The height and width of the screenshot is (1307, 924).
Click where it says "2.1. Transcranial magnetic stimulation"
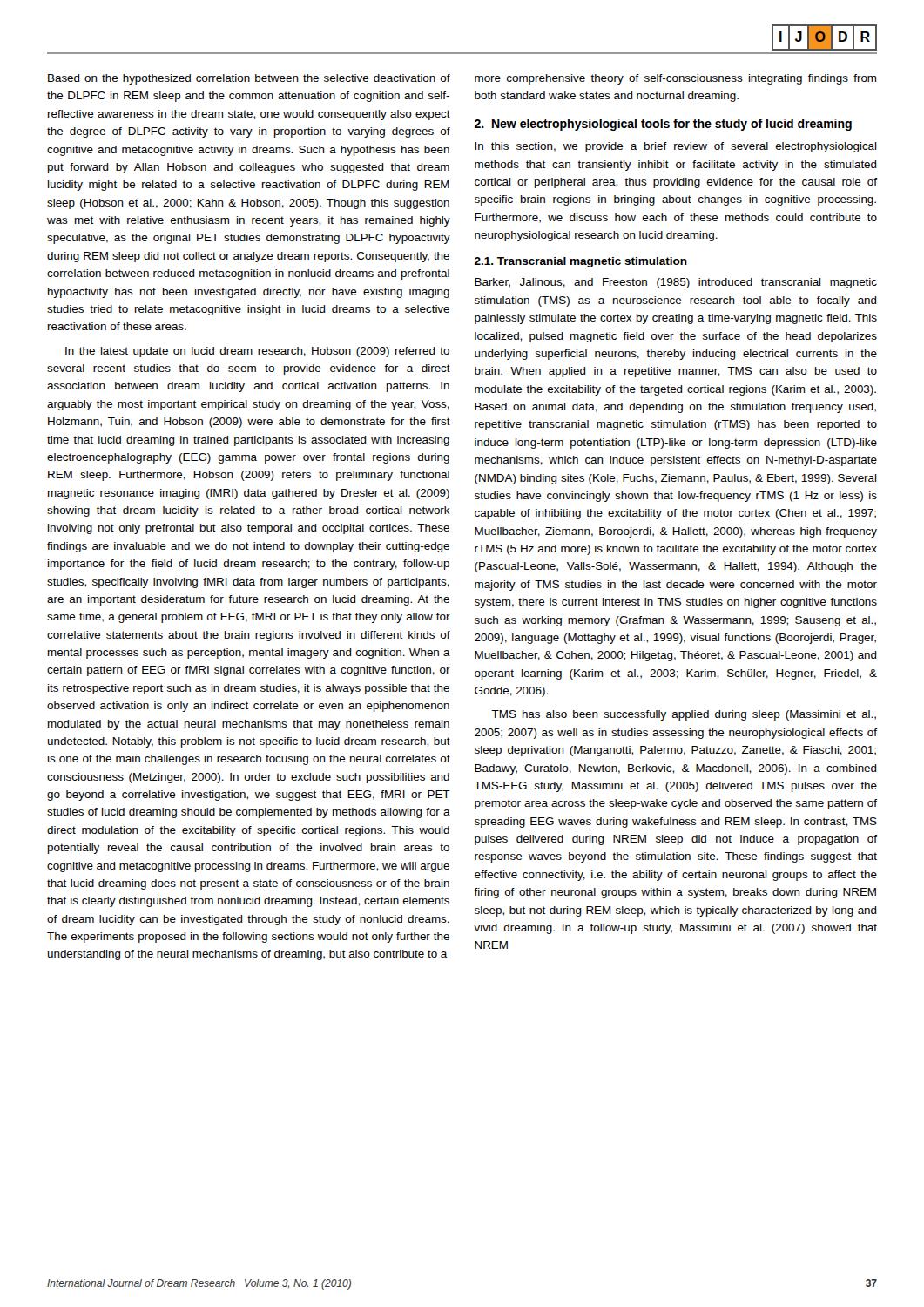[581, 261]
